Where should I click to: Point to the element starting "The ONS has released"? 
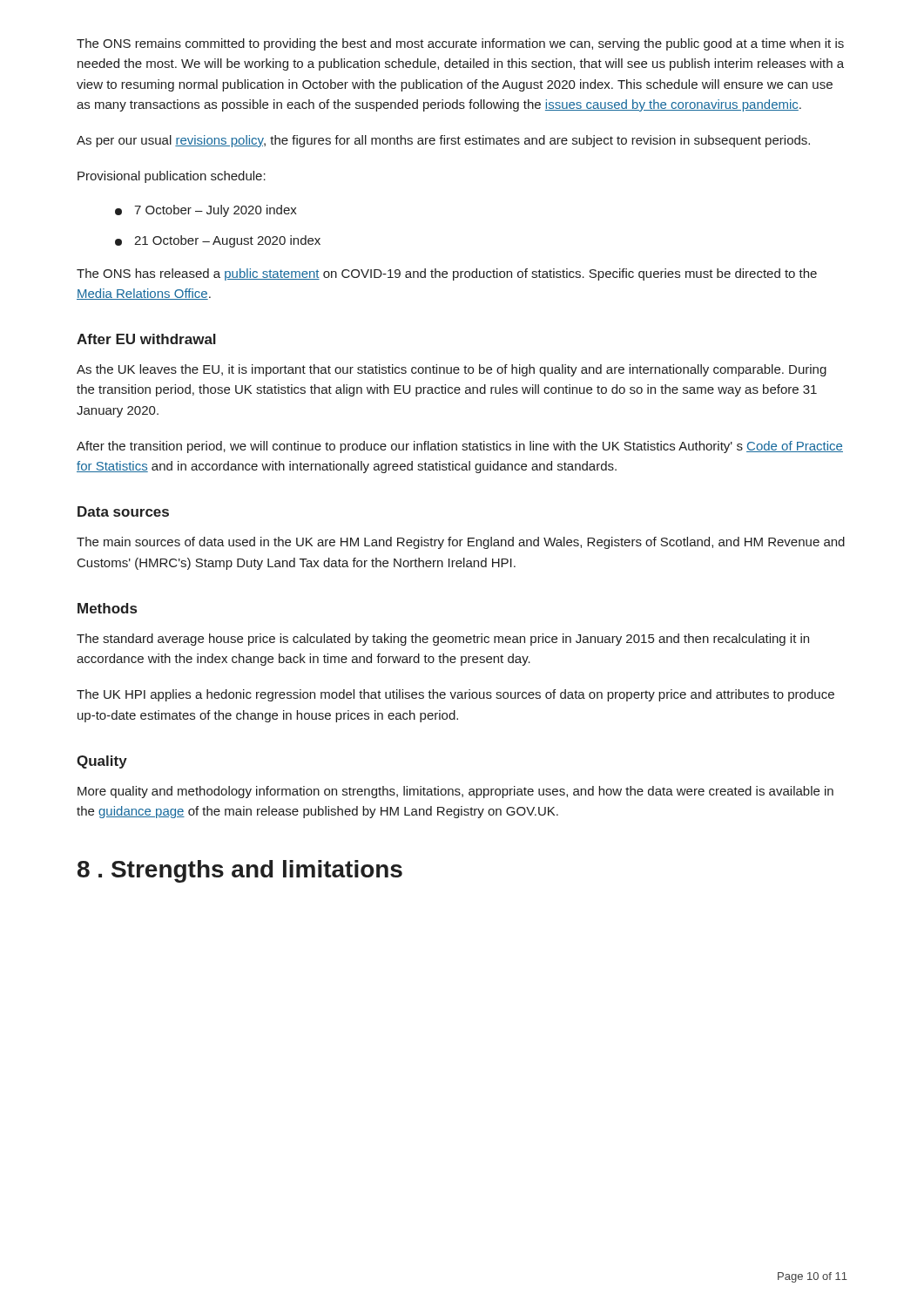[x=462, y=283]
